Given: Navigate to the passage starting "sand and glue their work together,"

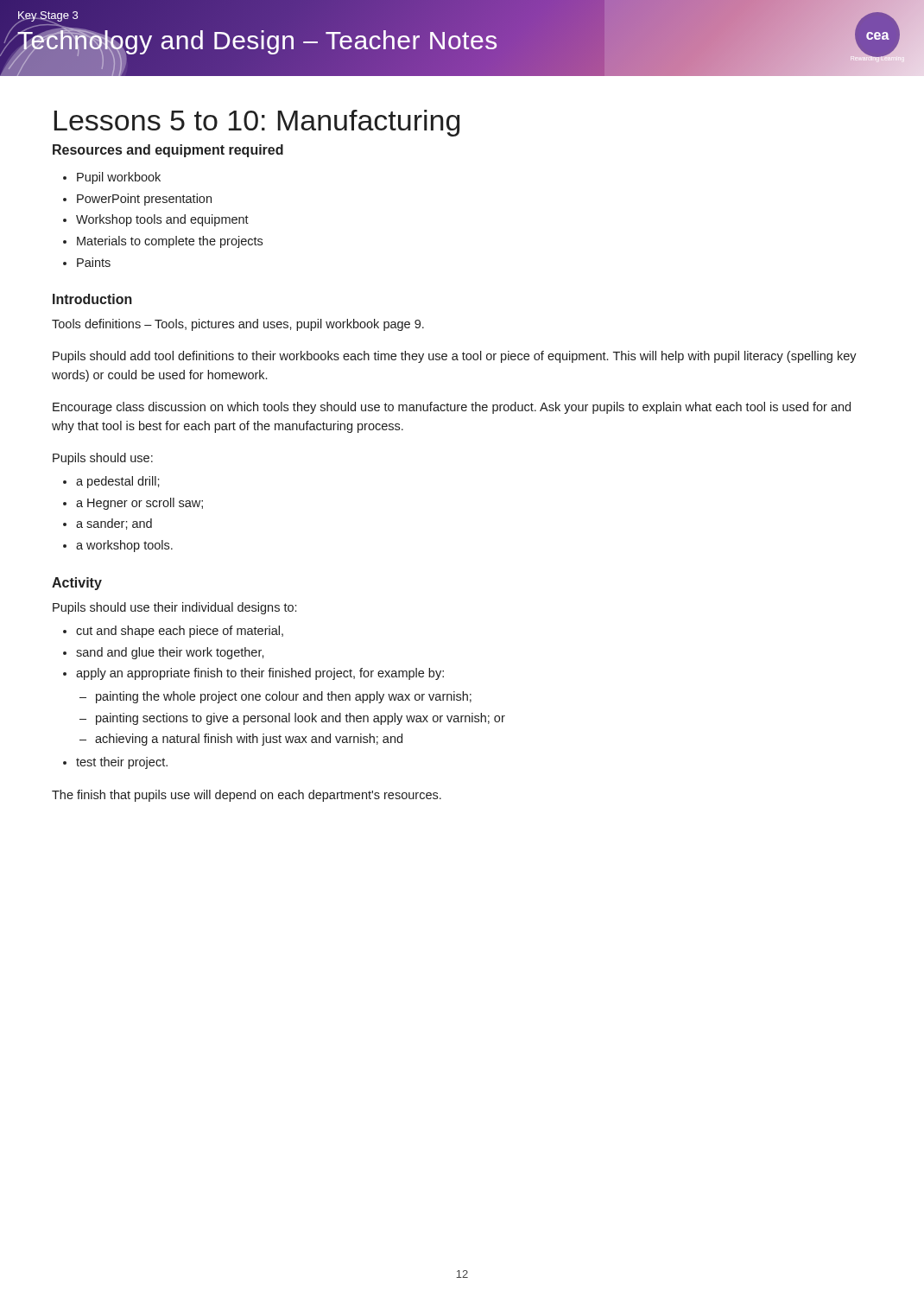Looking at the screenshot, I should point(164,653).
